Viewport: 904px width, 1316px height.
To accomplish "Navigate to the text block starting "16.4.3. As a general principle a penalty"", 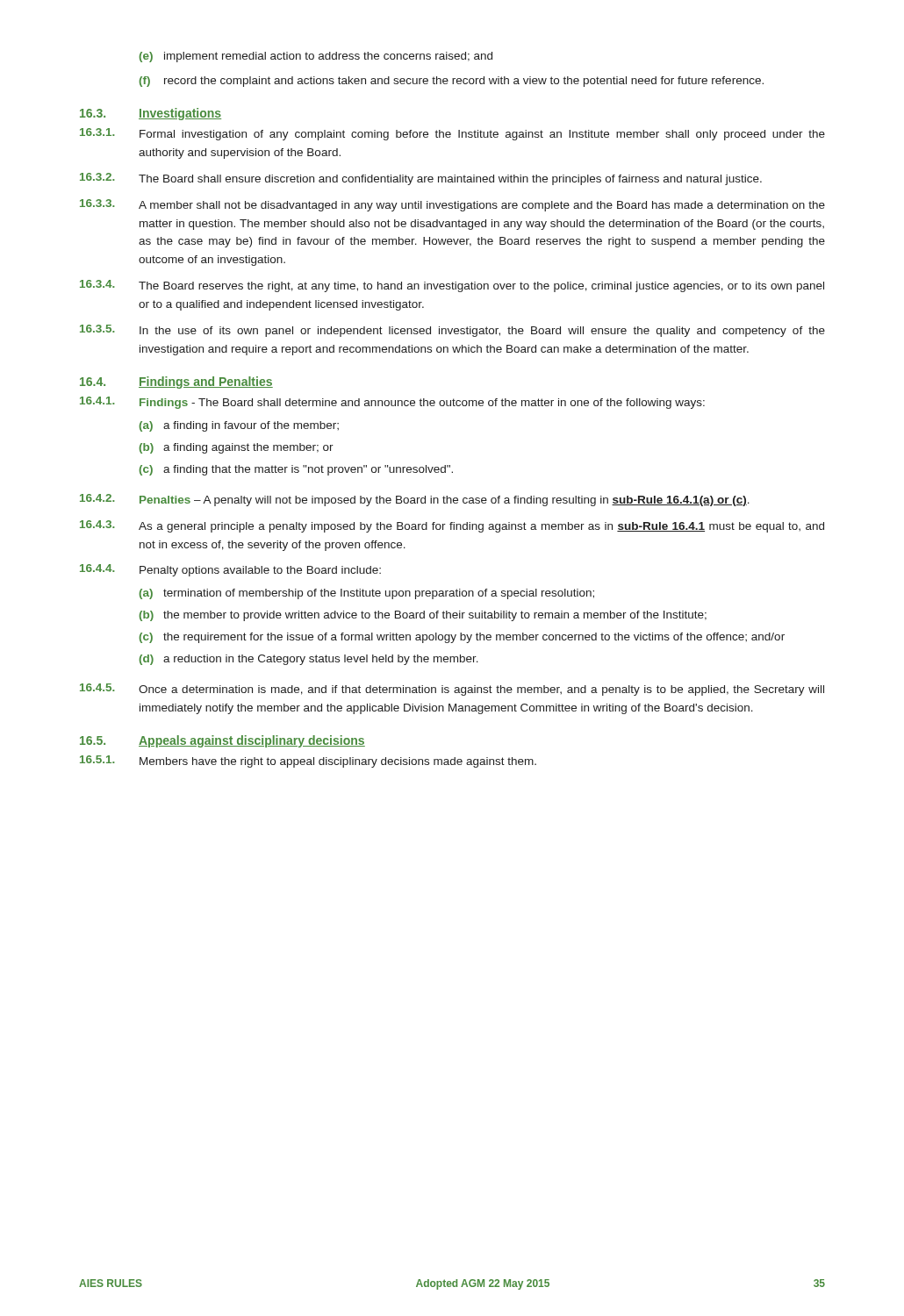I will coord(452,536).
